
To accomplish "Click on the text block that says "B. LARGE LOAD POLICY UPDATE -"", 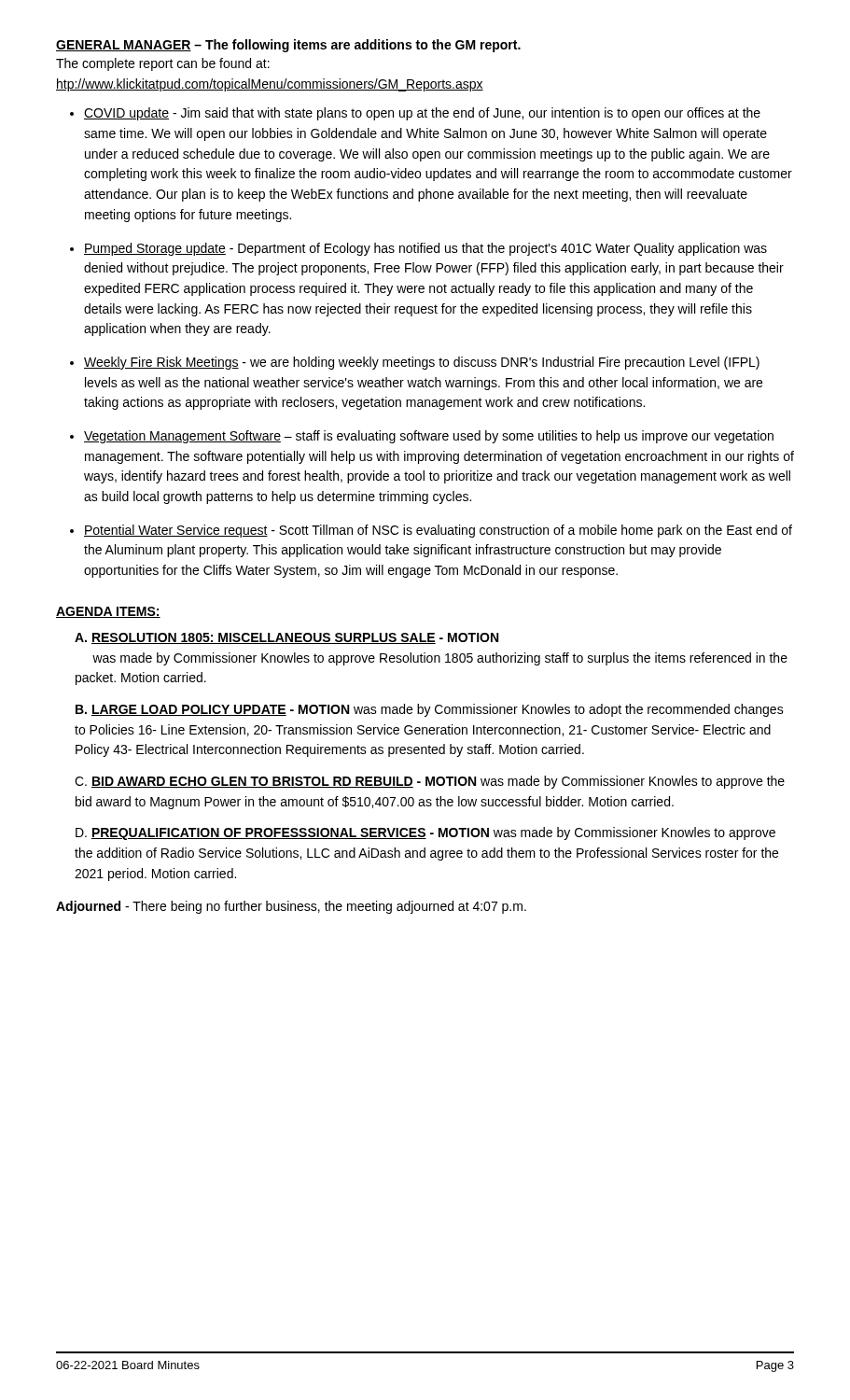I will (429, 729).
